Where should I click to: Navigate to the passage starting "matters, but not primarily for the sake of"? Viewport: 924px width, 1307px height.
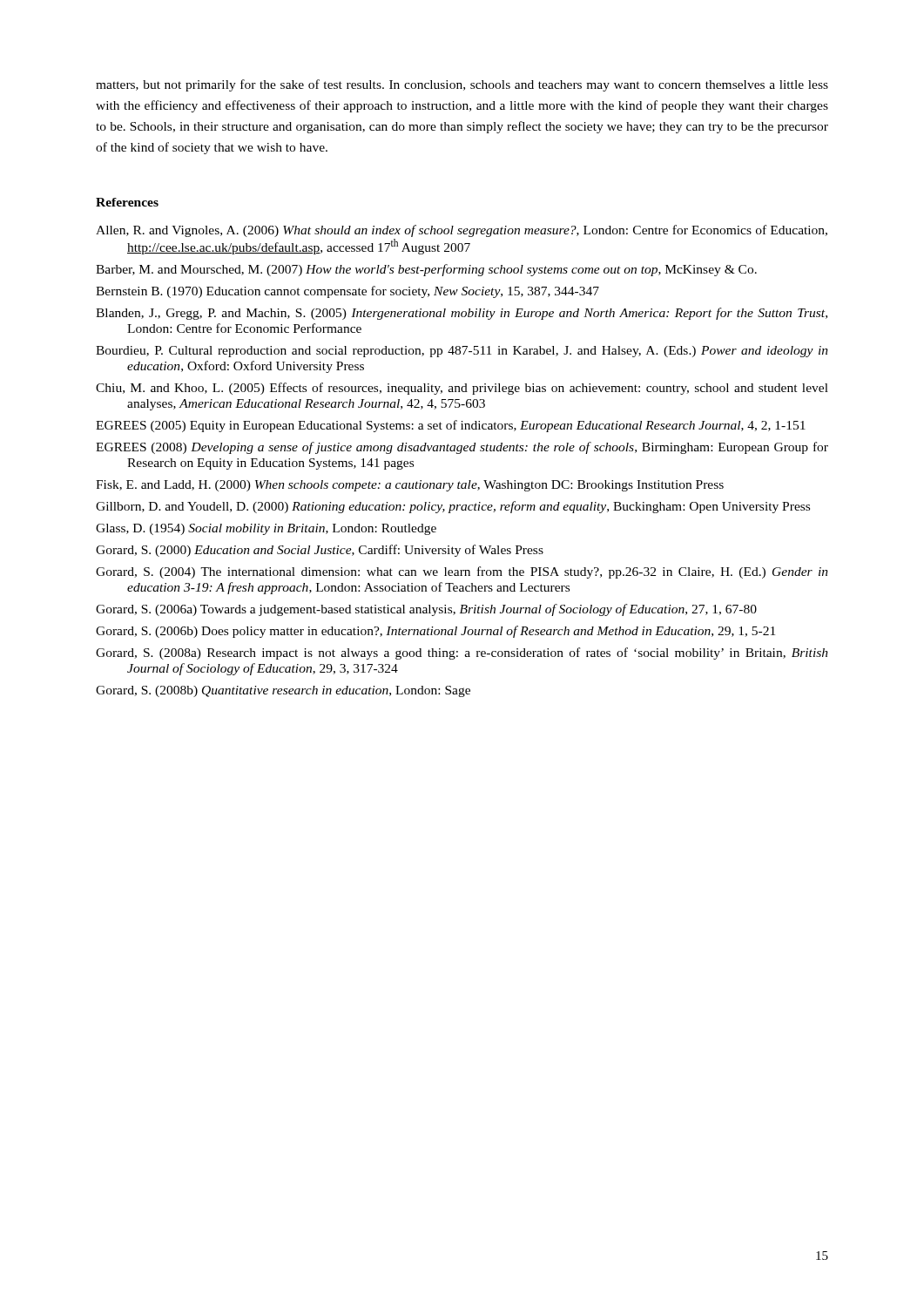point(462,115)
